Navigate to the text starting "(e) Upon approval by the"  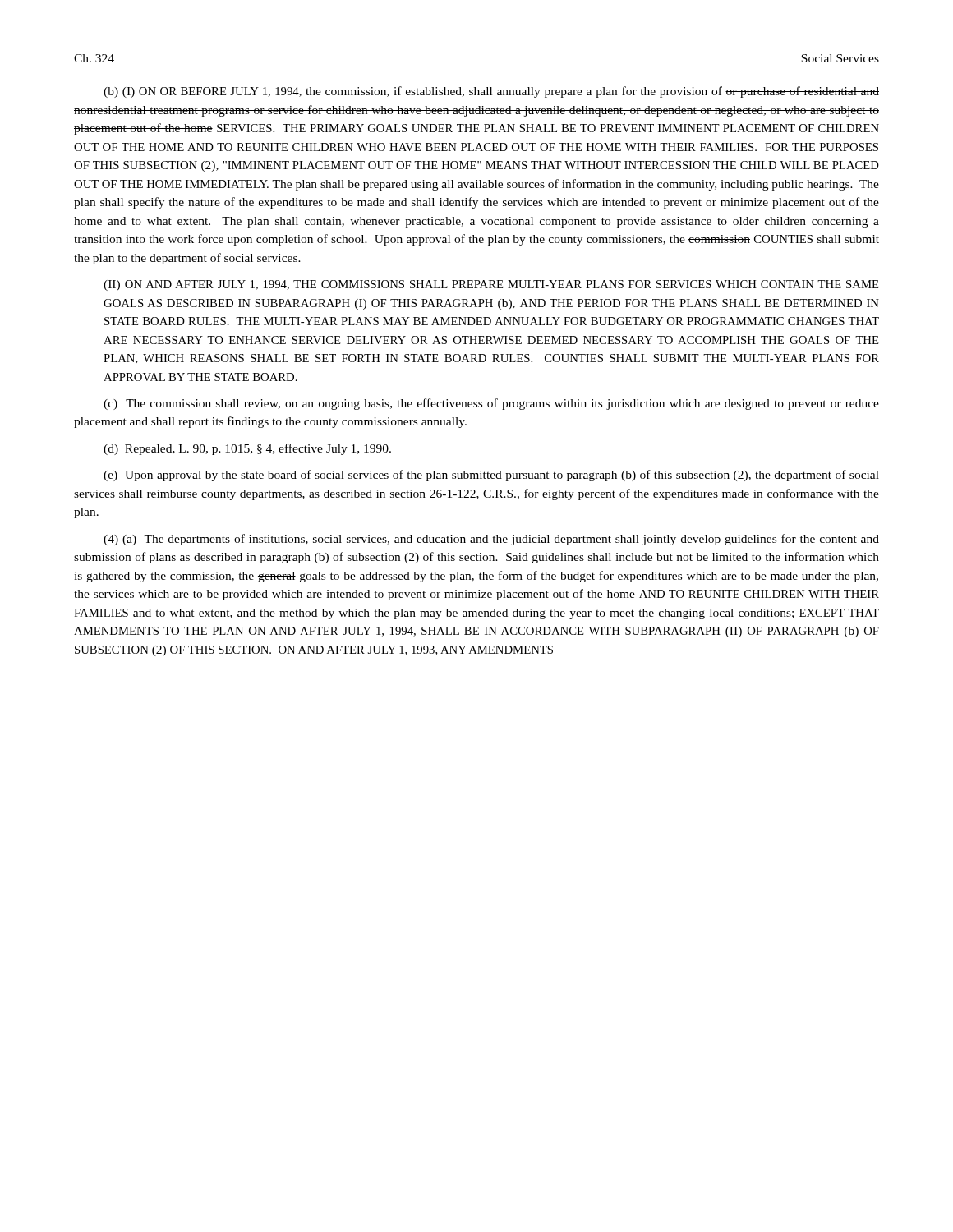[x=476, y=494]
